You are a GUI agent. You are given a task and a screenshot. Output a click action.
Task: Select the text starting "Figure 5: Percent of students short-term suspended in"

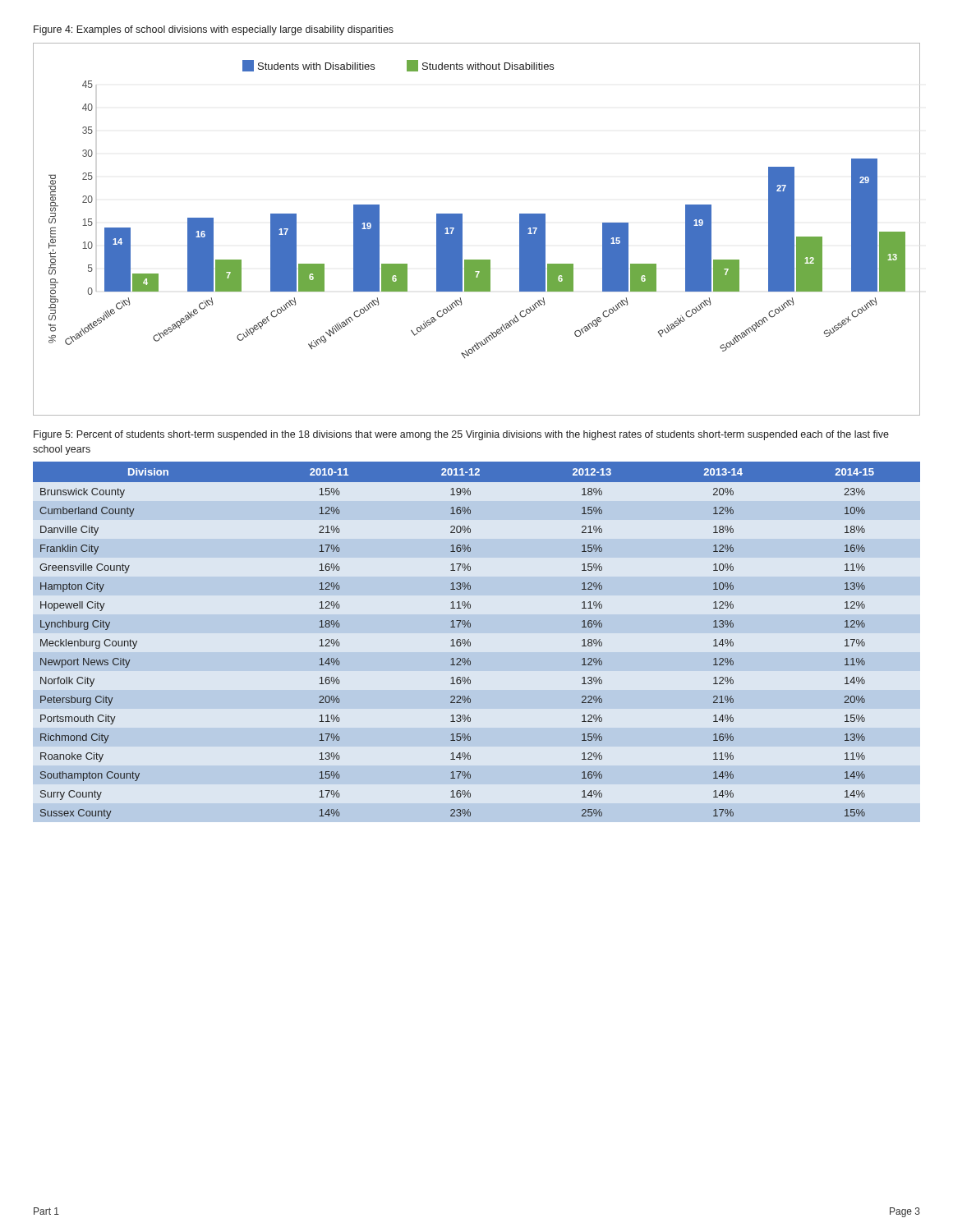pyautogui.click(x=461, y=442)
